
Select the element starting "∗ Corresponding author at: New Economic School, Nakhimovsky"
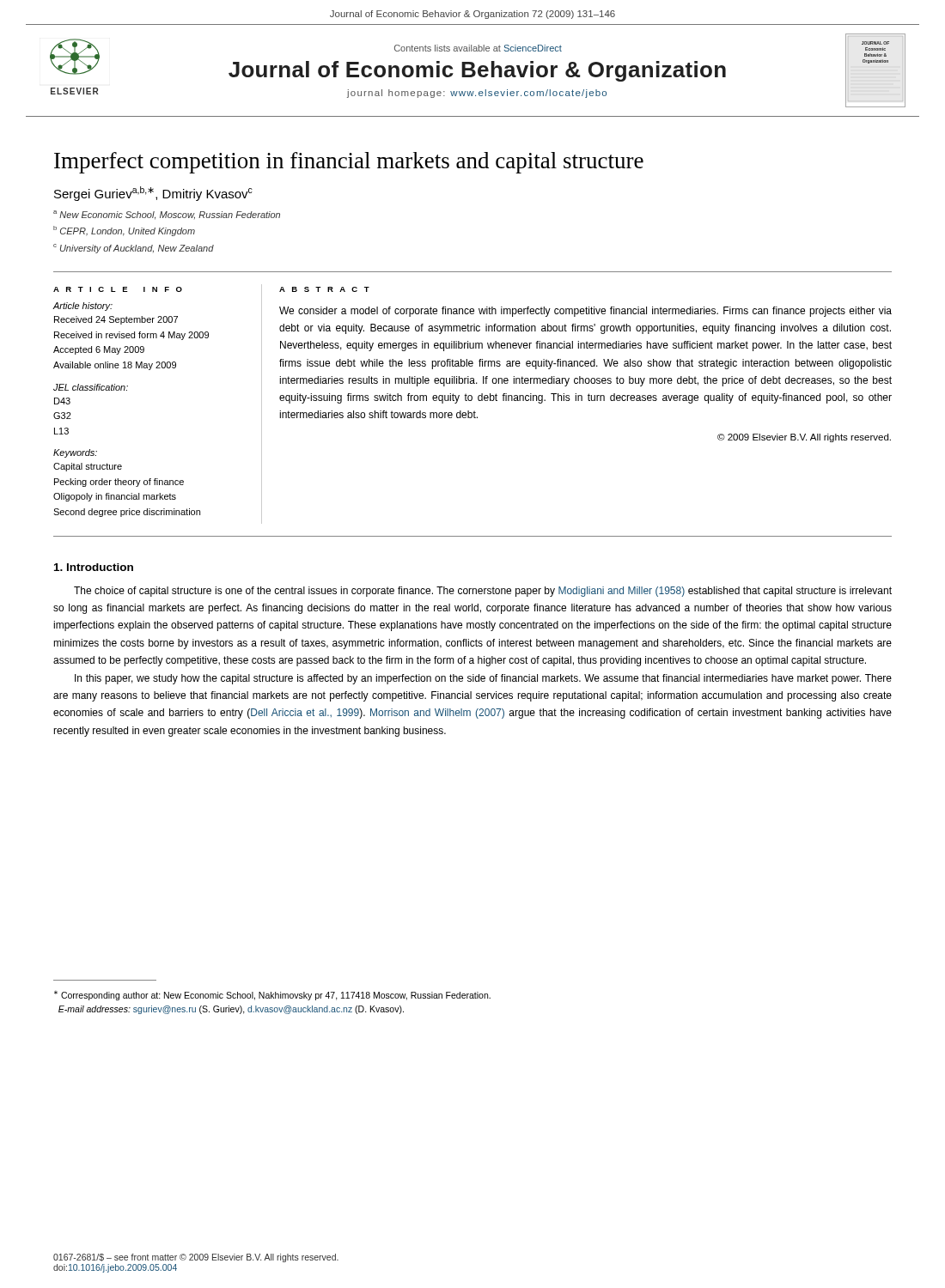pos(272,1001)
